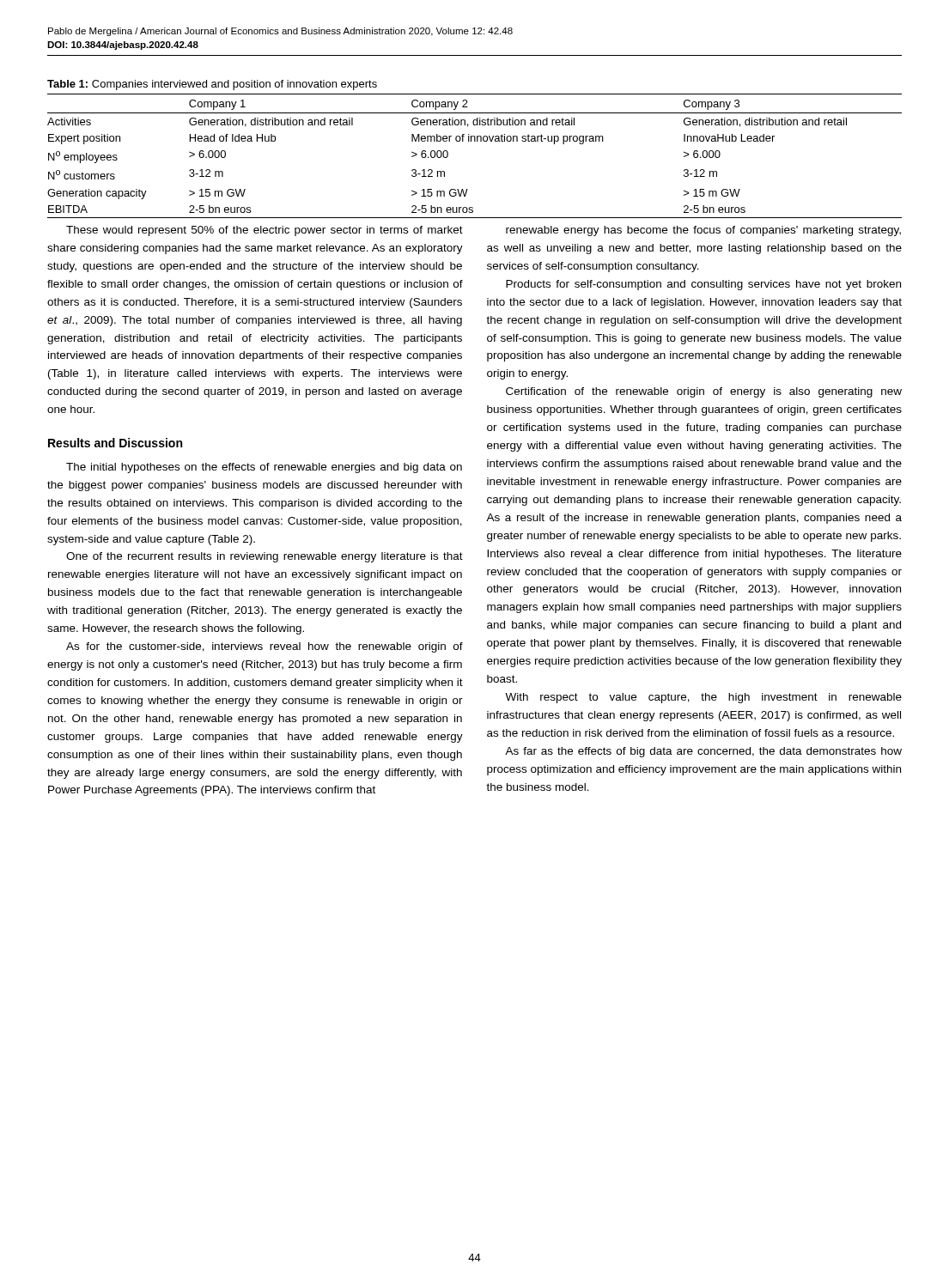Point to the region starting "These would represent 50%"
Screen dimensions: 1288x949
point(255,320)
